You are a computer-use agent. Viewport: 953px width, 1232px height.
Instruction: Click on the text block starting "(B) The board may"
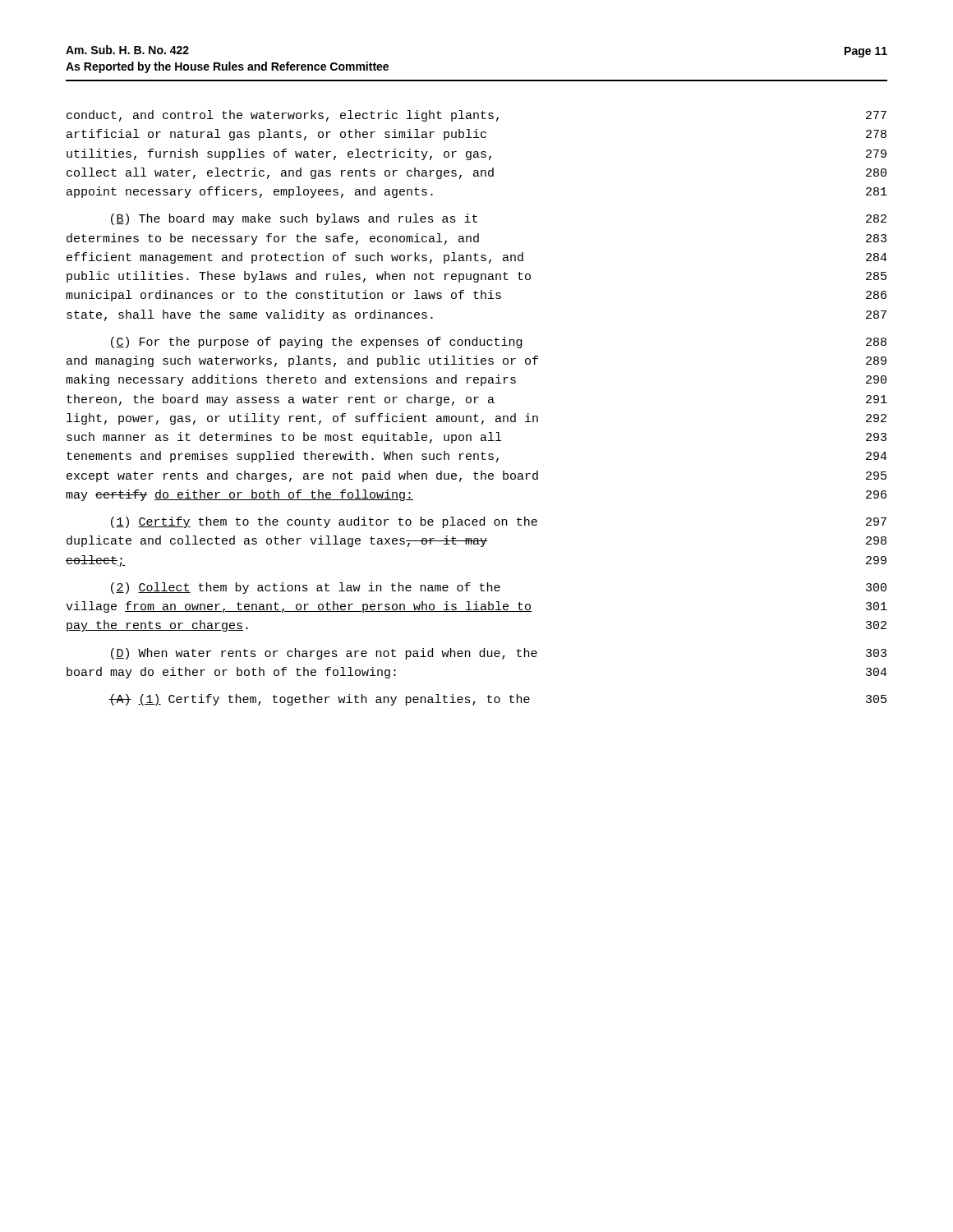pos(476,268)
